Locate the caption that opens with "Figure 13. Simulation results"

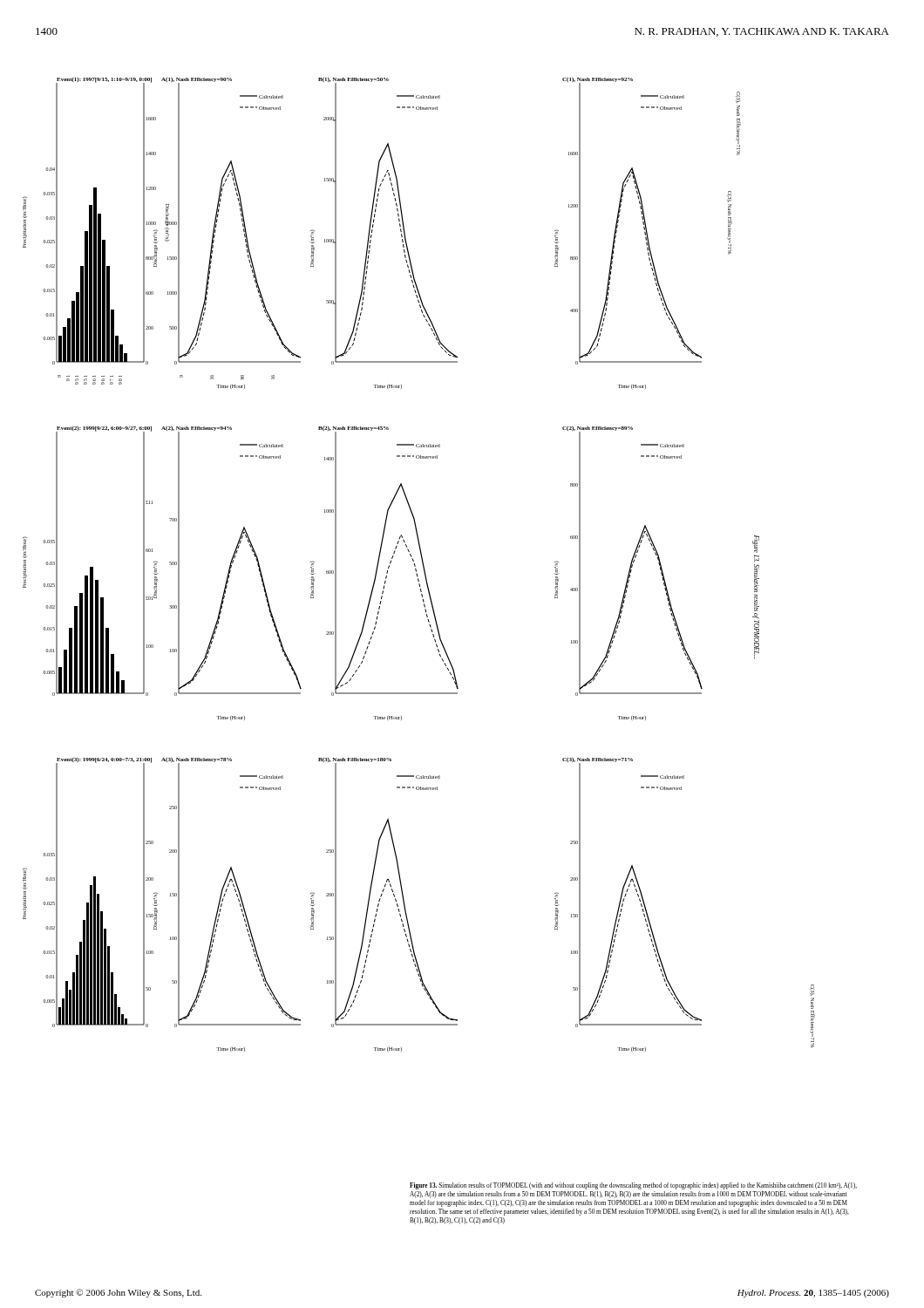coord(633,1203)
